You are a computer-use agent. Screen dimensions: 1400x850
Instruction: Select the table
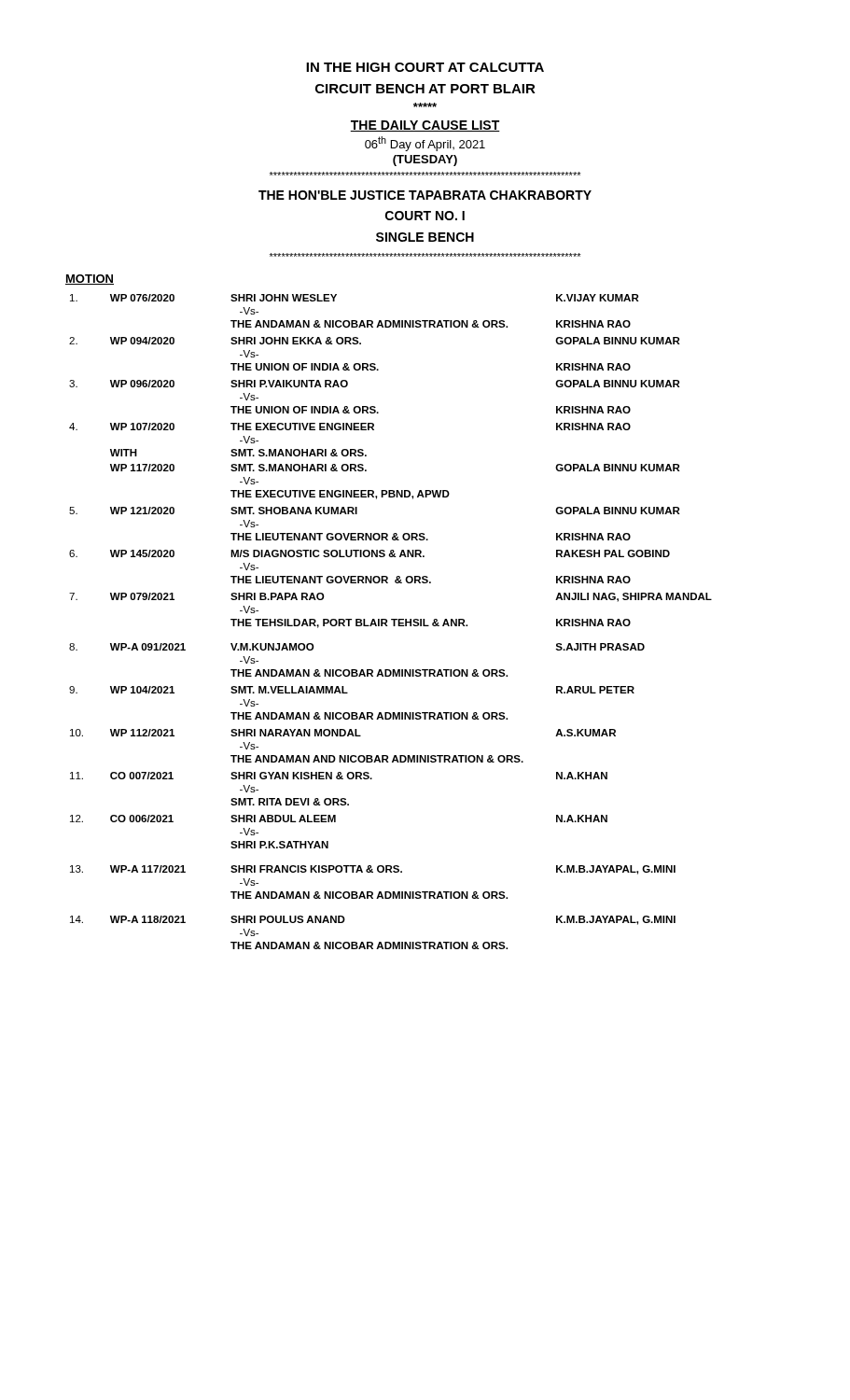[x=425, y=622]
